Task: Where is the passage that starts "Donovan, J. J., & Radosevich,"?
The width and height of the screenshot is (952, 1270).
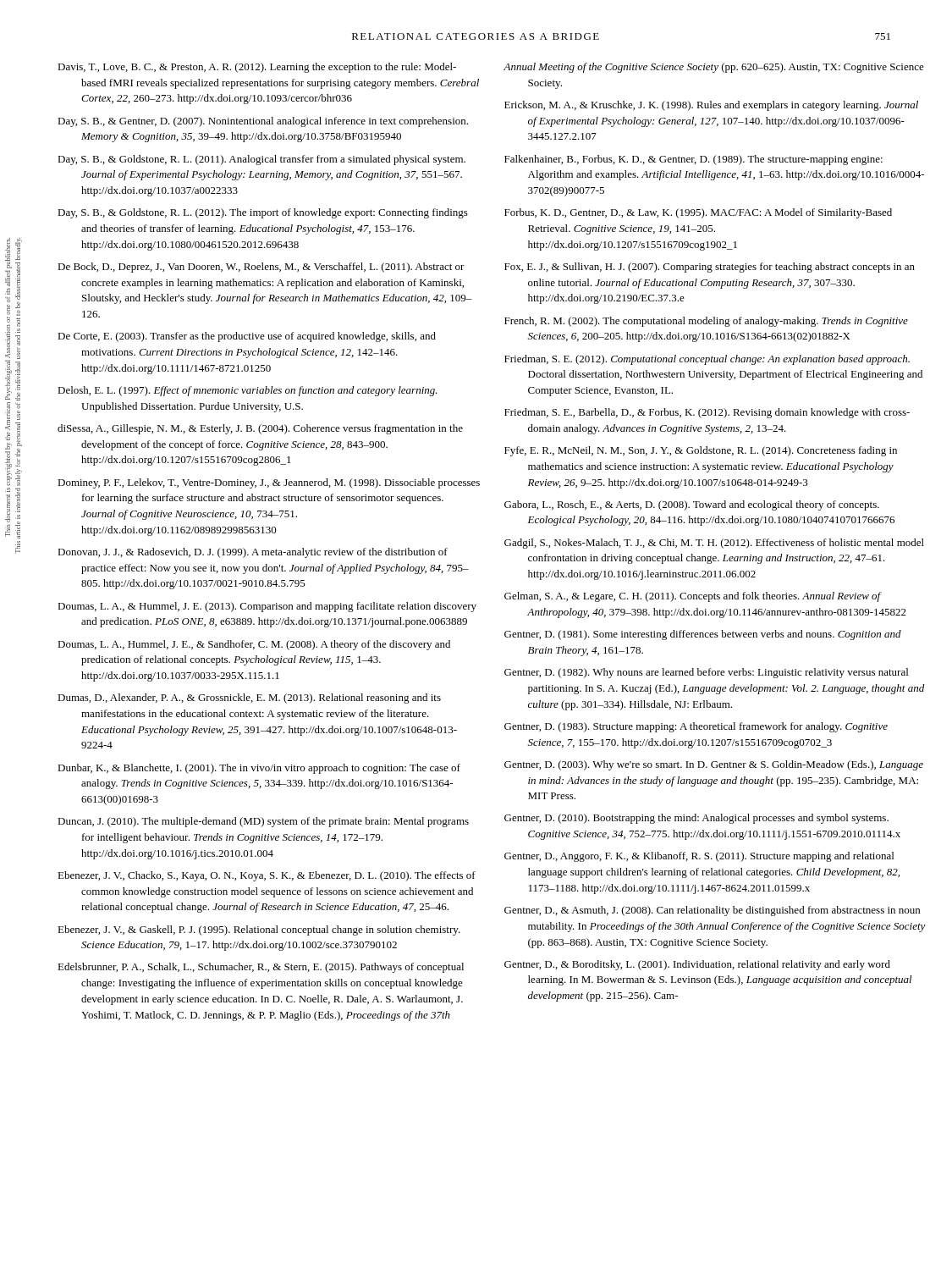Action: pyautogui.click(x=263, y=567)
